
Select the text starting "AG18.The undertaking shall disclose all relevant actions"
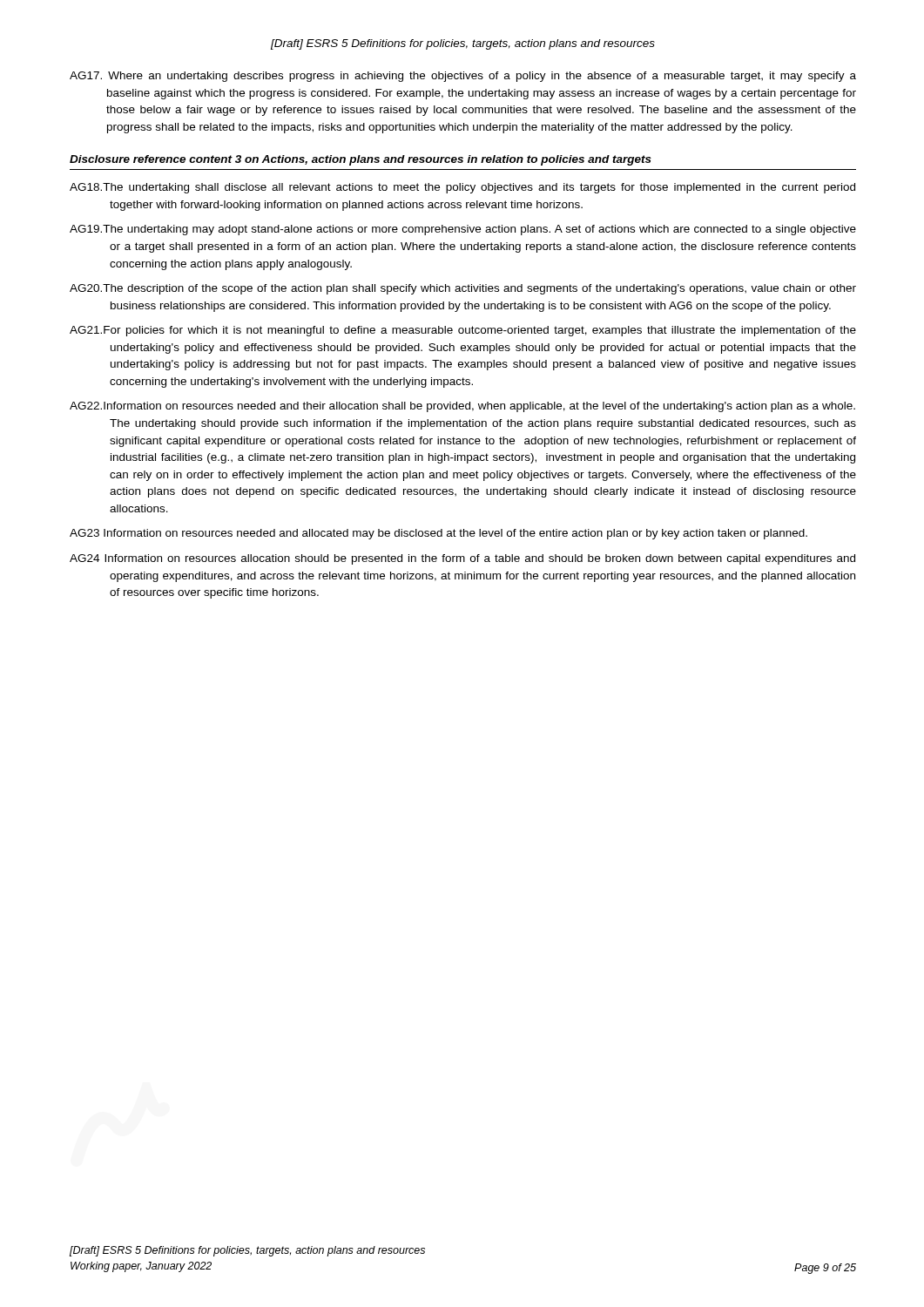[x=463, y=196]
